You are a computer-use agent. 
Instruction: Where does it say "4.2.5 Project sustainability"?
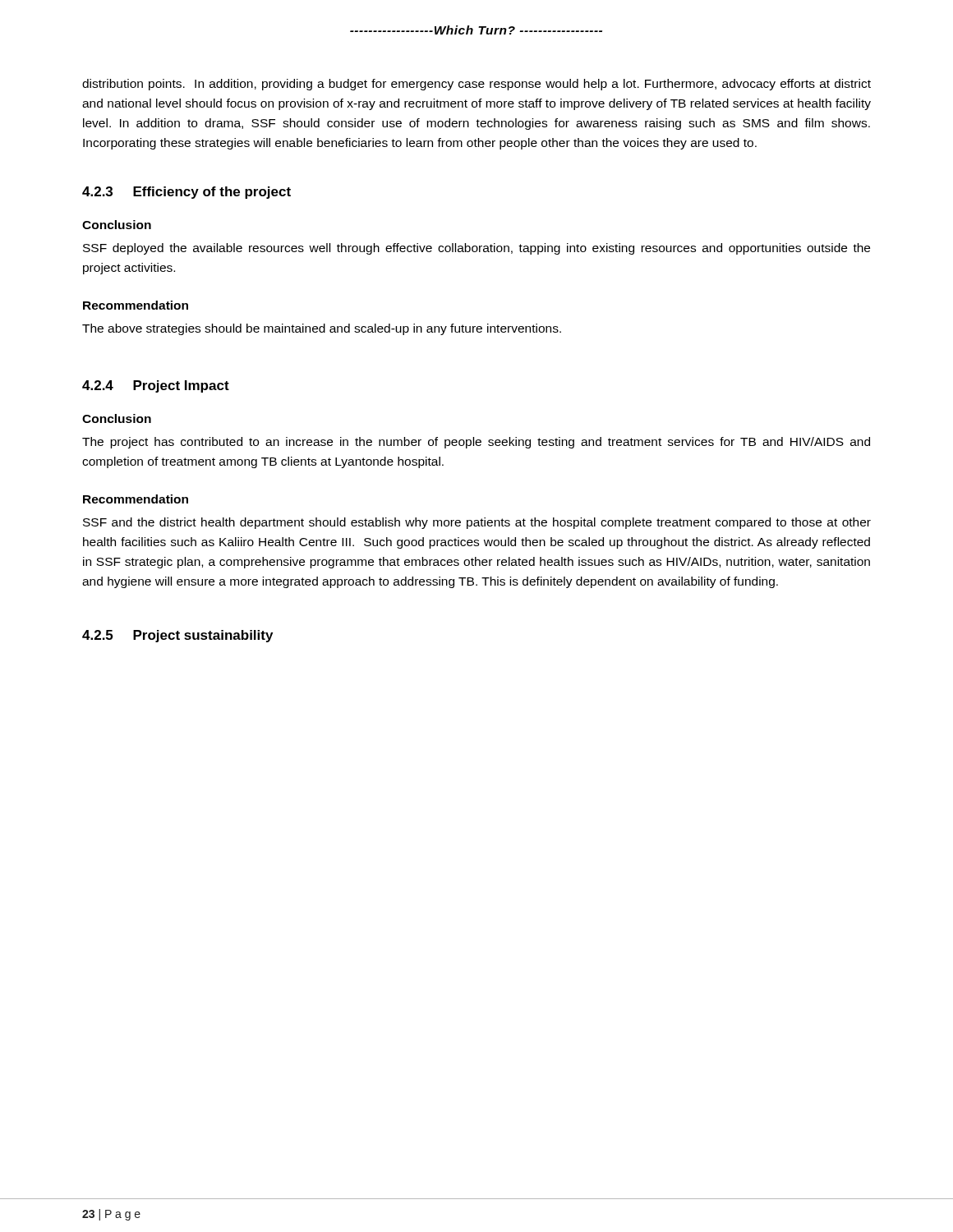pos(178,636)
